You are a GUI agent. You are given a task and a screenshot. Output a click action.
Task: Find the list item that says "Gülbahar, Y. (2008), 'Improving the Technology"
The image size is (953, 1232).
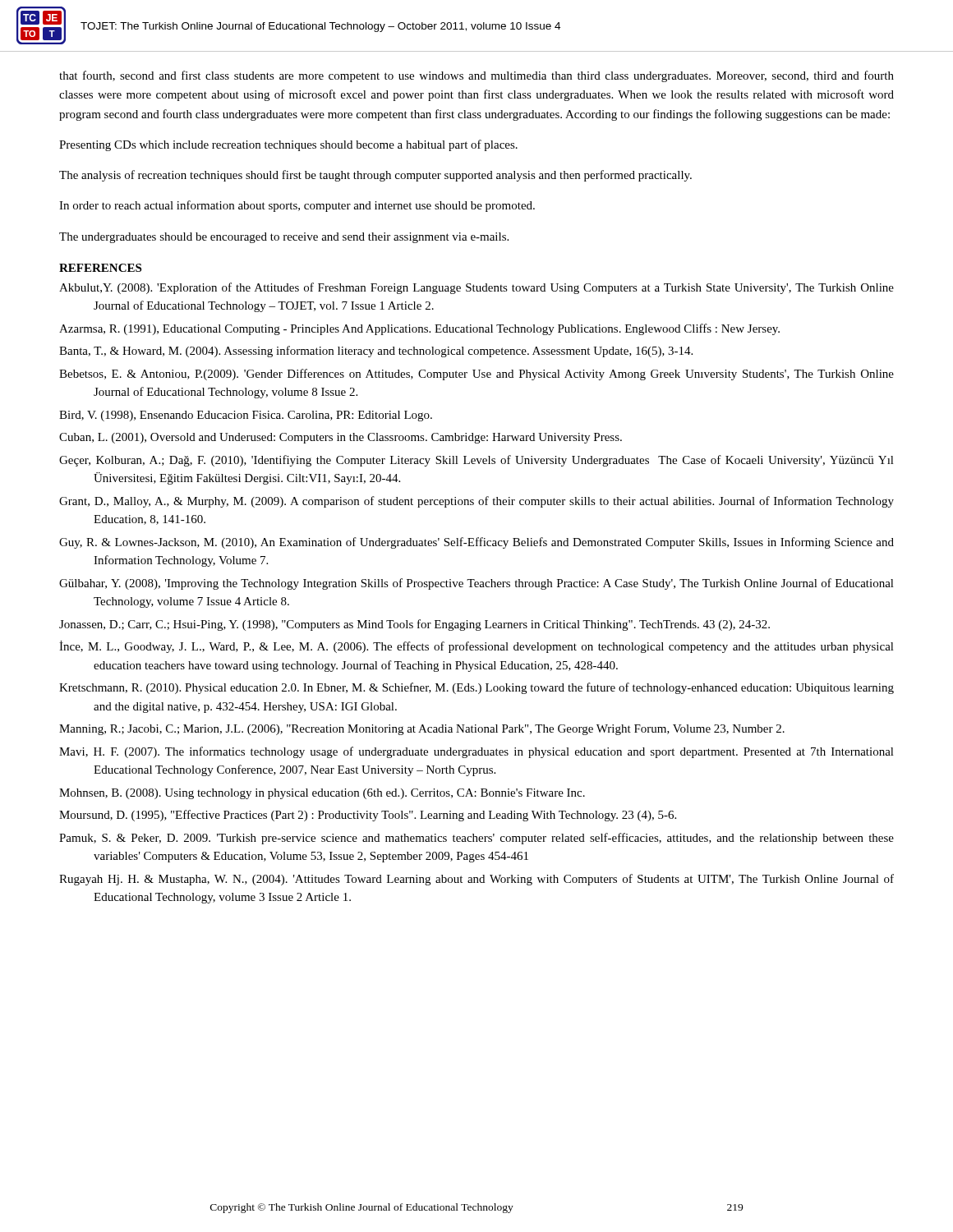click(x=476, y=592)
